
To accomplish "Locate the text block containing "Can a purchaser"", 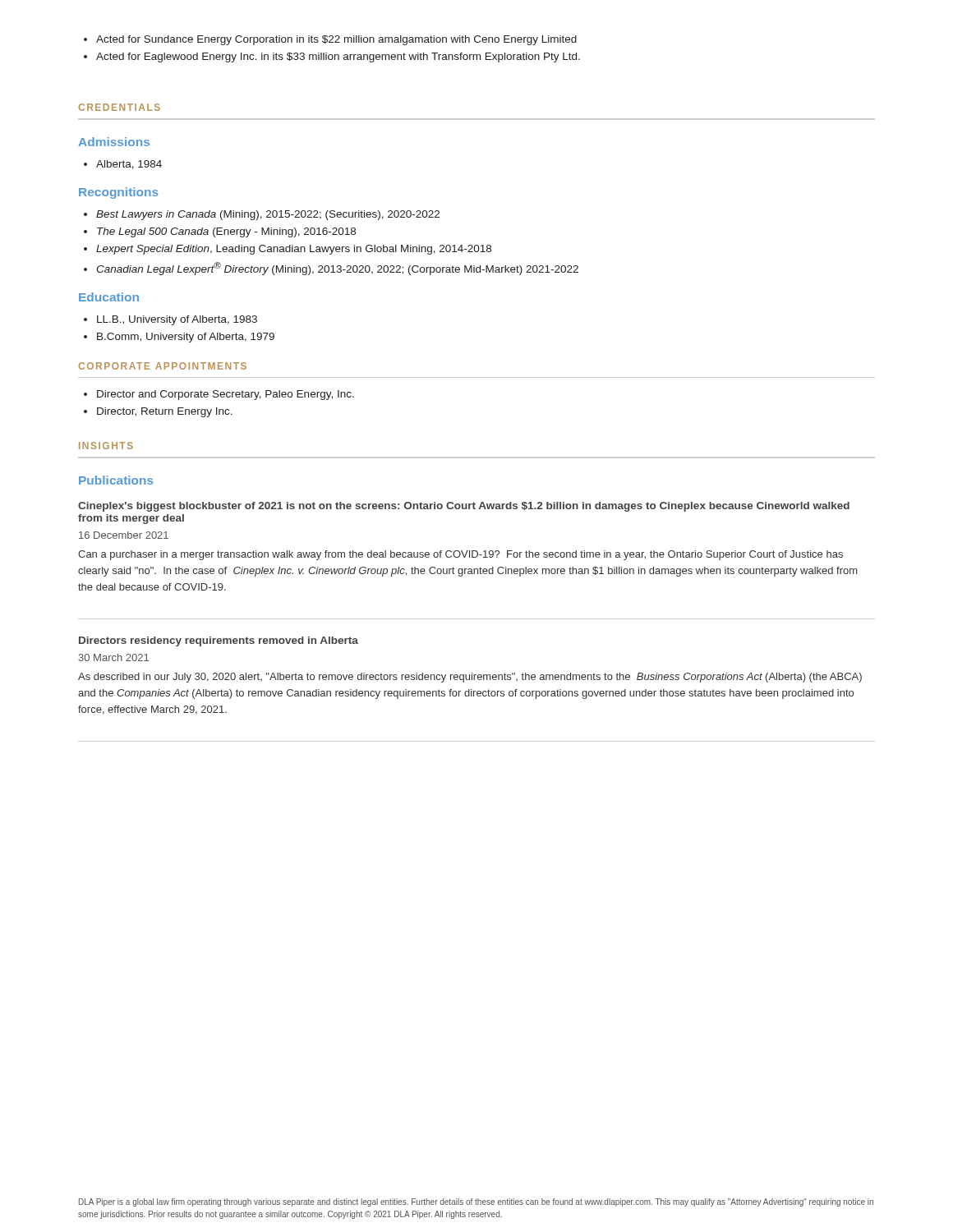I will point(468,570).
